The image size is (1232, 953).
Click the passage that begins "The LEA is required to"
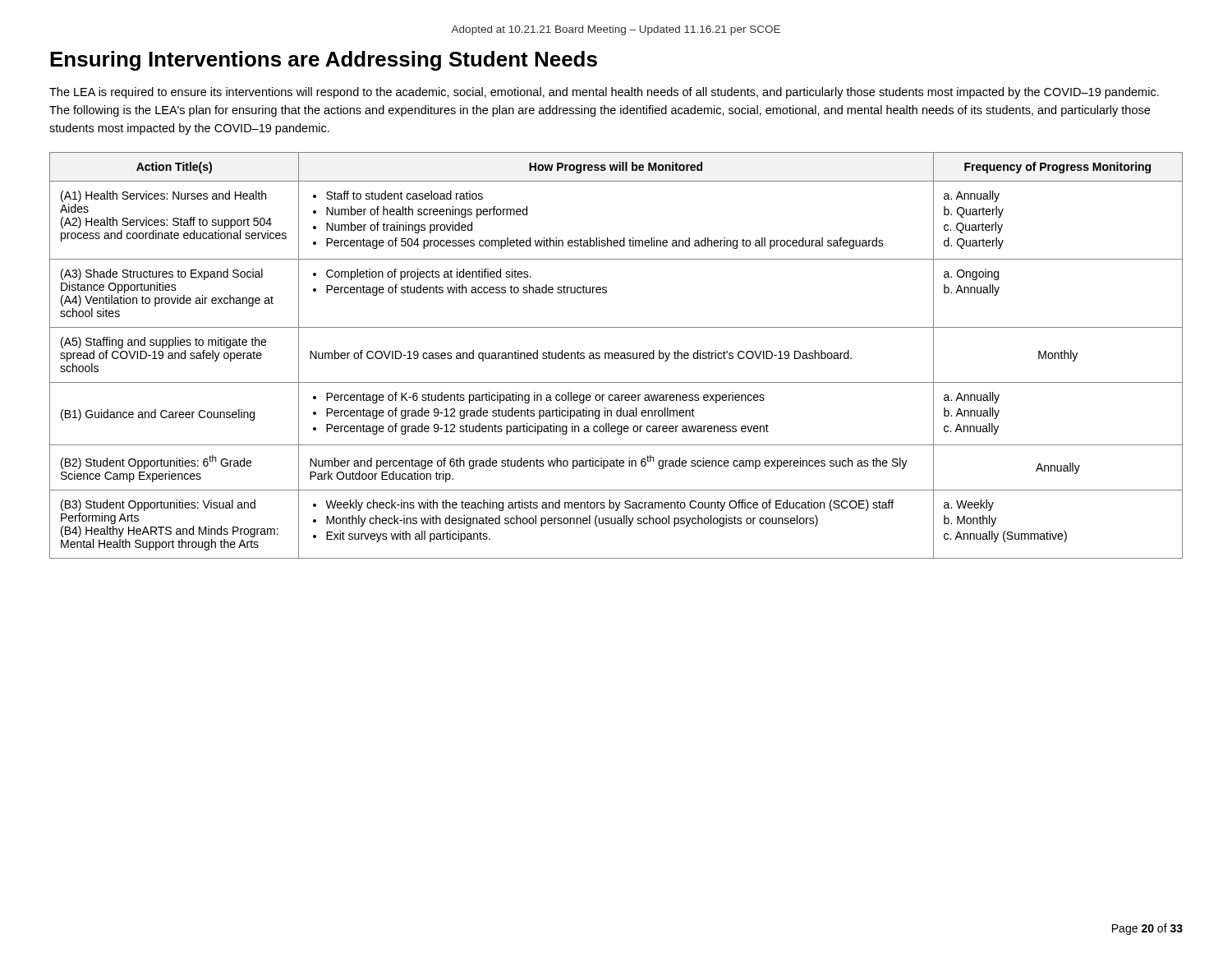click(604, 110)
